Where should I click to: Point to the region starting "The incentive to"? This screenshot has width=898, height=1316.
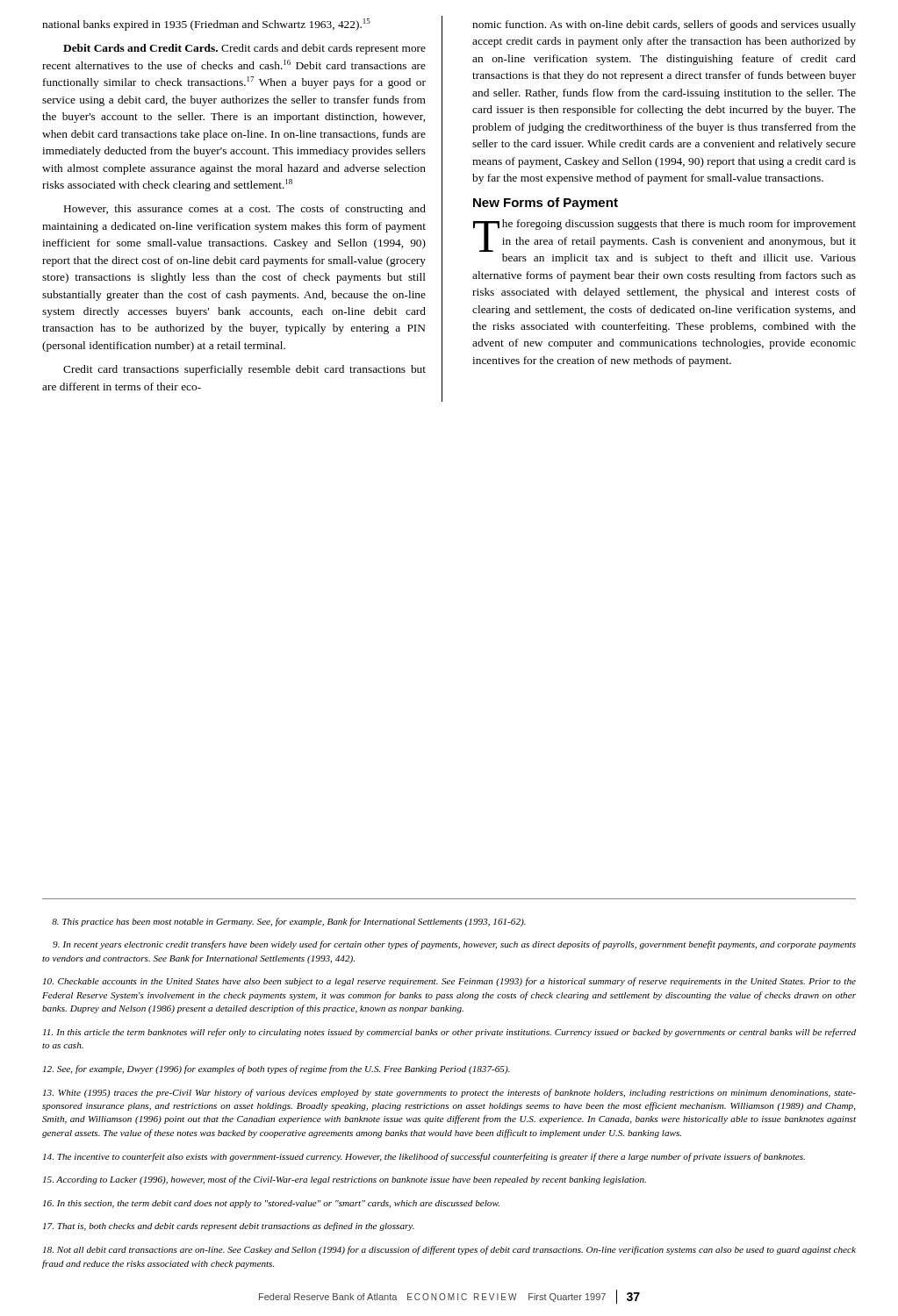pyautogui.click(x=449, y=1157)
